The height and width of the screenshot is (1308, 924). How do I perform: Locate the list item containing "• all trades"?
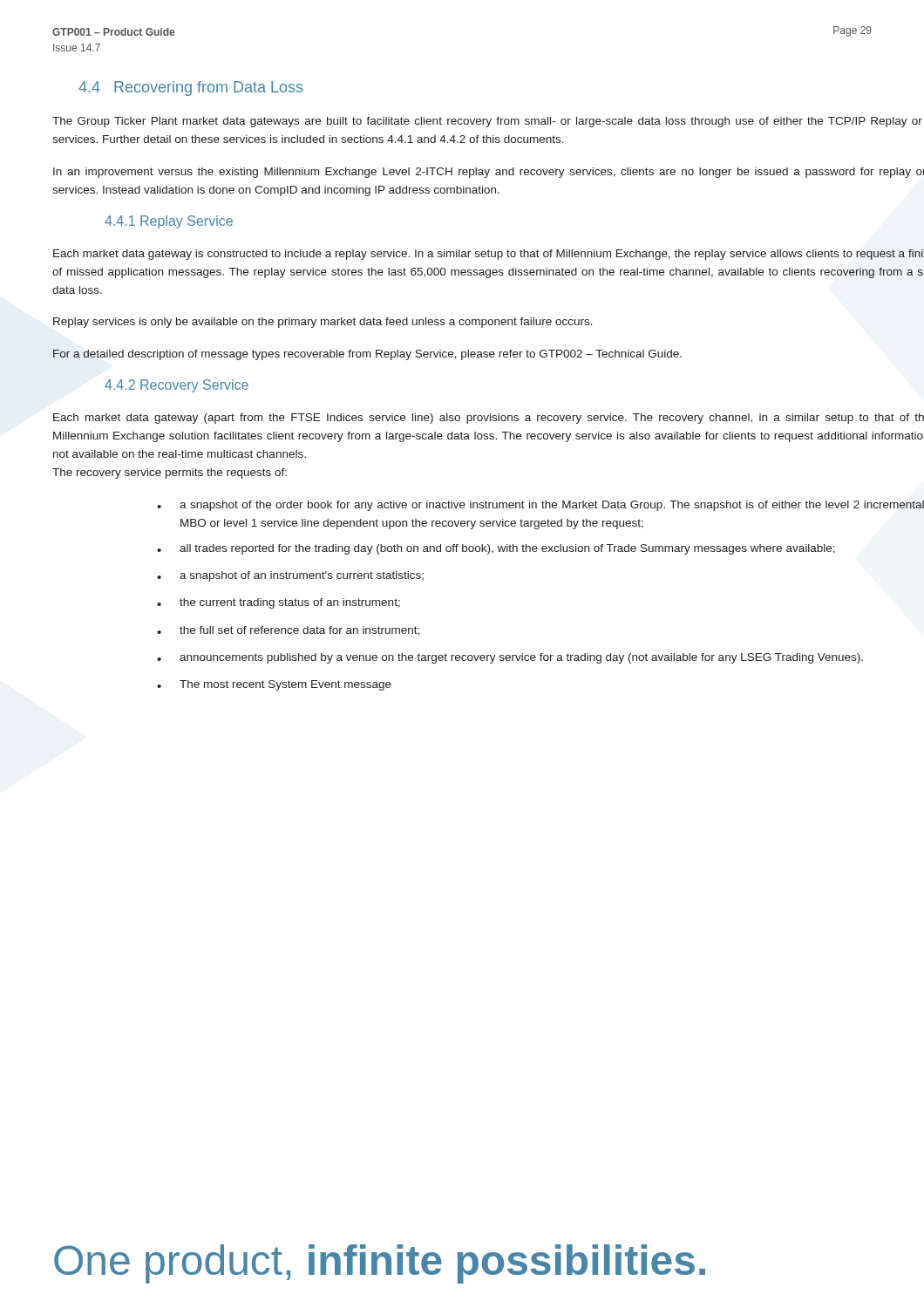coord(540,550)
